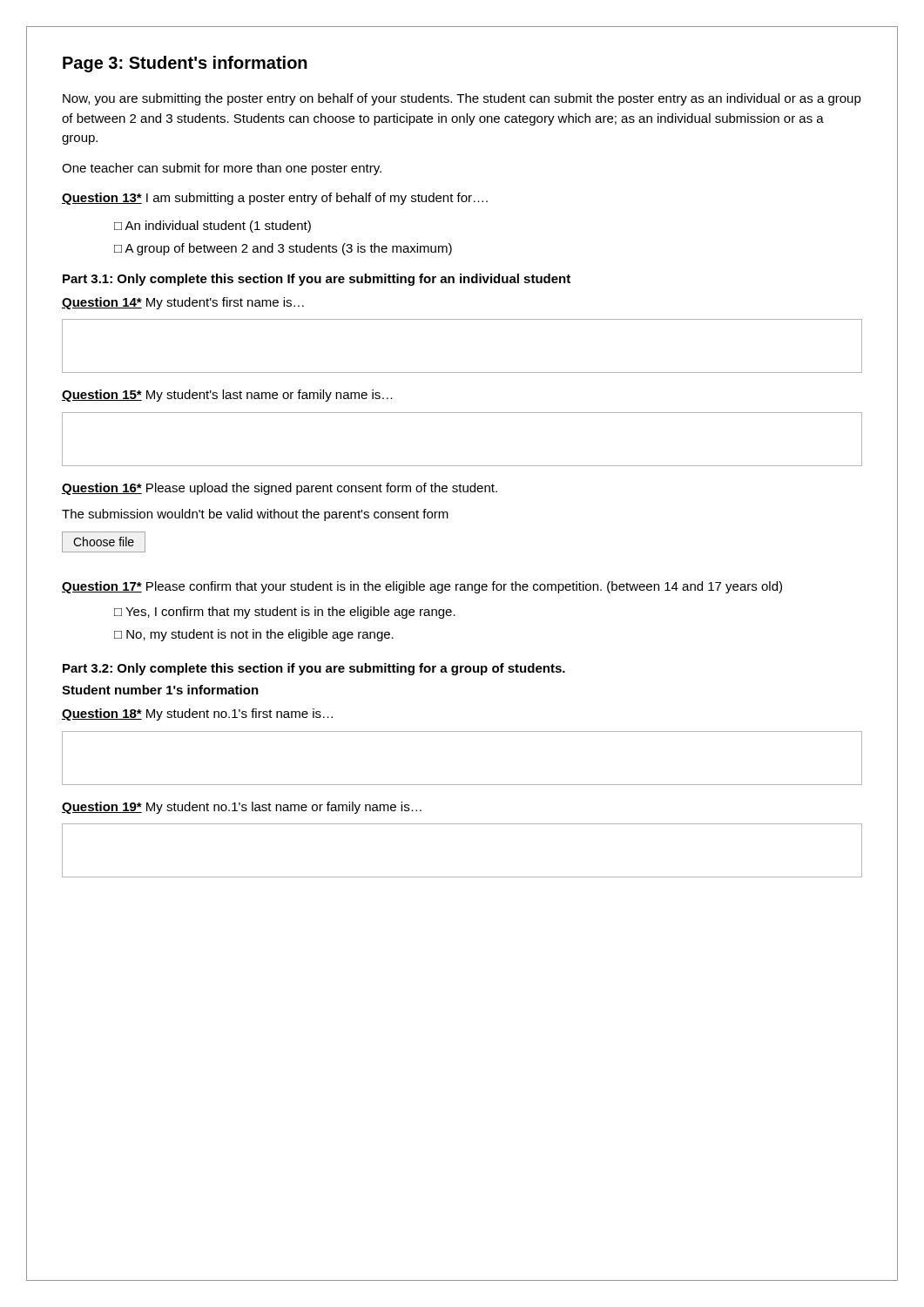The image size is (924, 1307).
Task: Point to the text starting "Question 16* Please upload the signed"
Action: point(280,487)
